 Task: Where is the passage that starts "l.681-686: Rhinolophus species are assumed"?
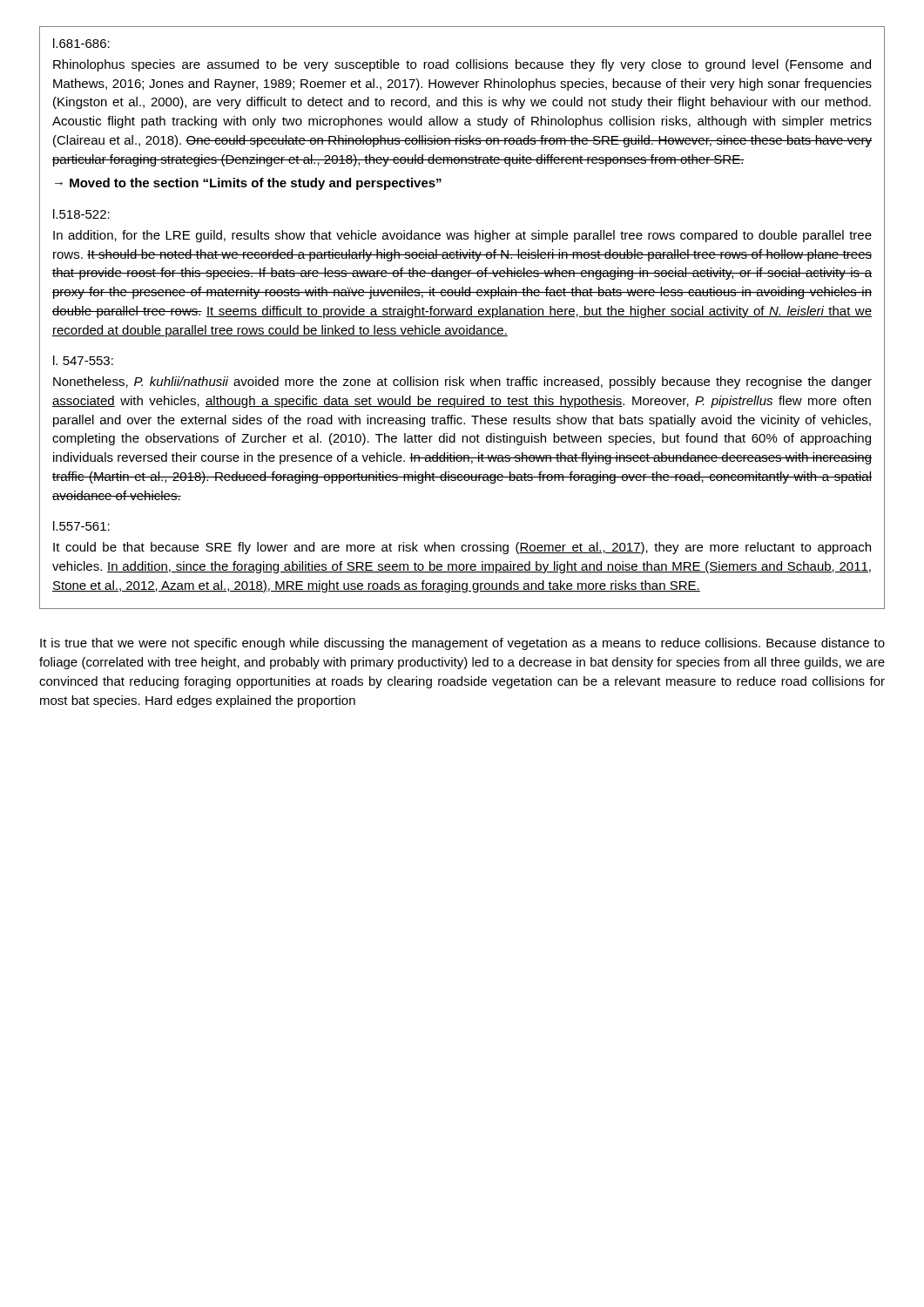pyautogui.click(x=462, y=314)
